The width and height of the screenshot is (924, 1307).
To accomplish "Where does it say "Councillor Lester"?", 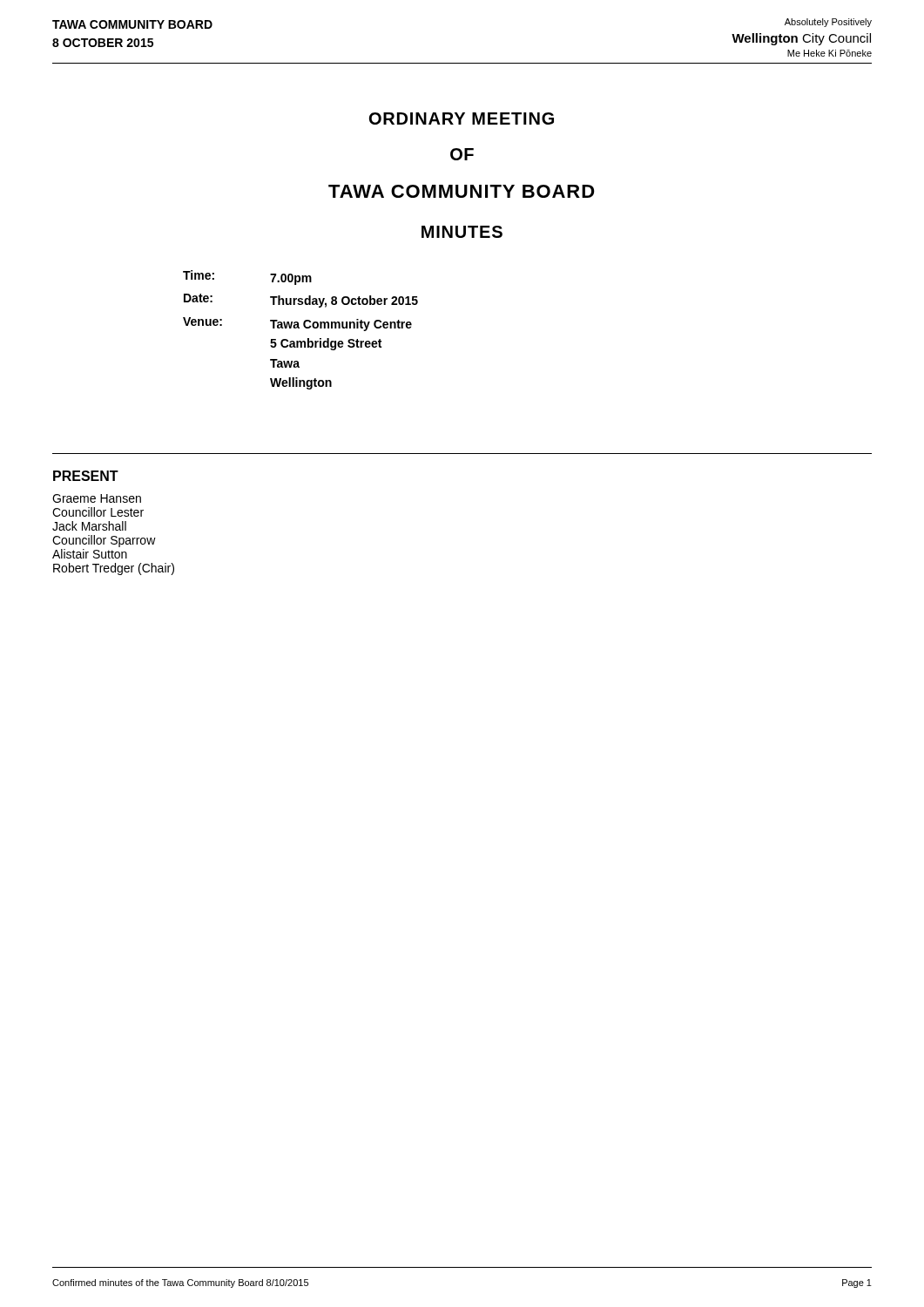I will pyautogui.click(x=98, y=512).
